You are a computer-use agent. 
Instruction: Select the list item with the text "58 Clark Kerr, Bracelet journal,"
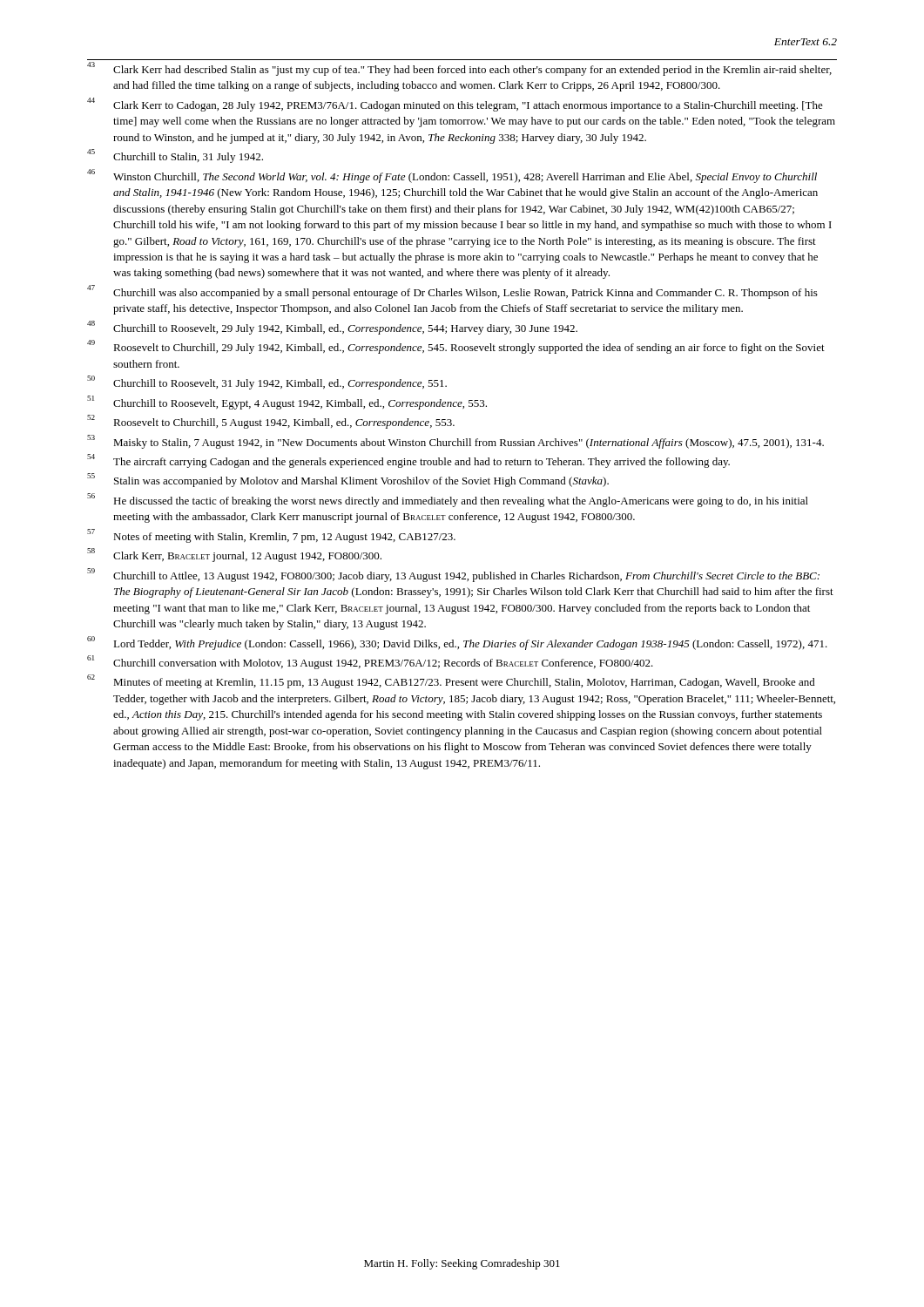(234, 555)
